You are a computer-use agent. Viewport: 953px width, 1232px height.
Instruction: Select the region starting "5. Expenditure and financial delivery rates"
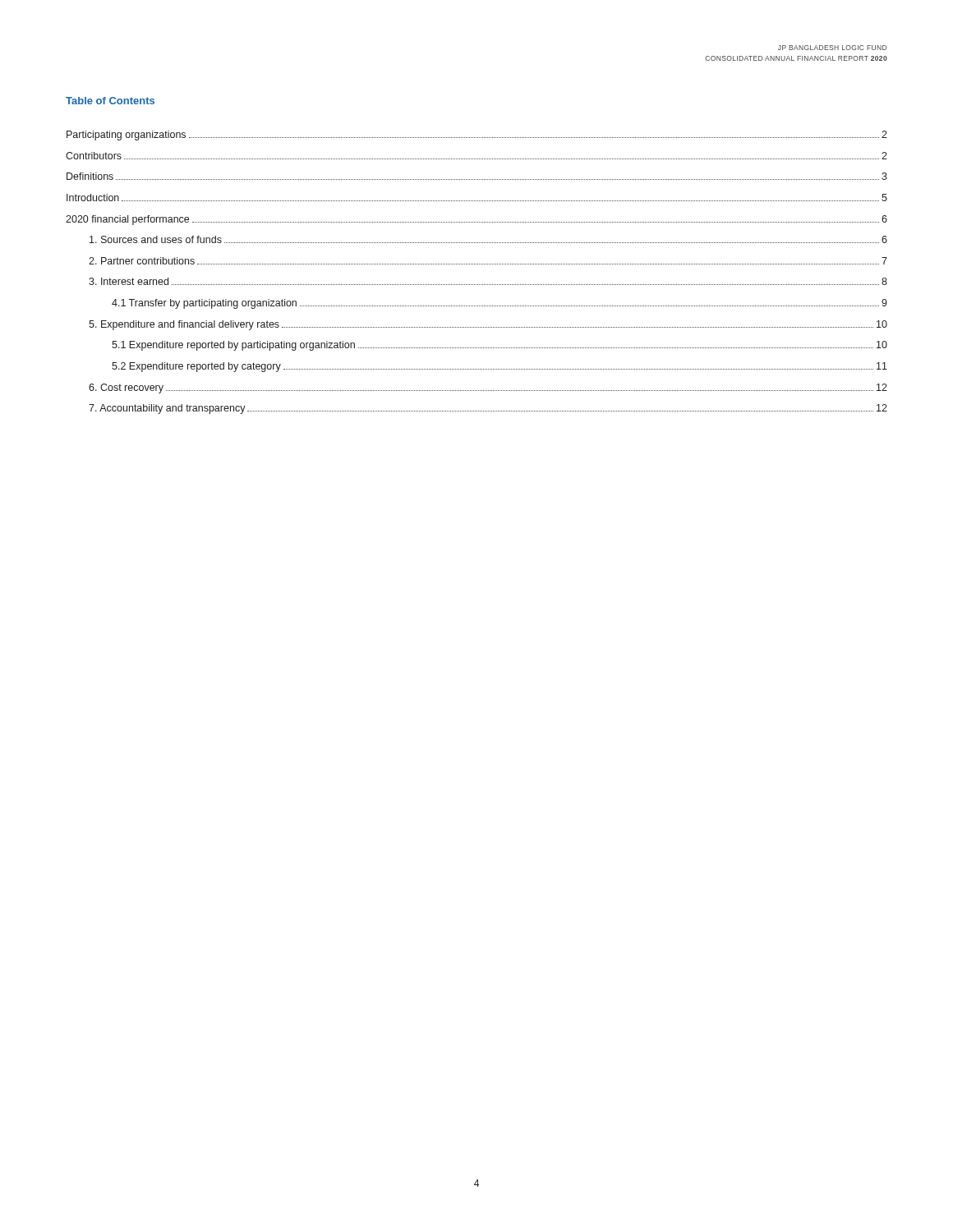click(476, 325)
